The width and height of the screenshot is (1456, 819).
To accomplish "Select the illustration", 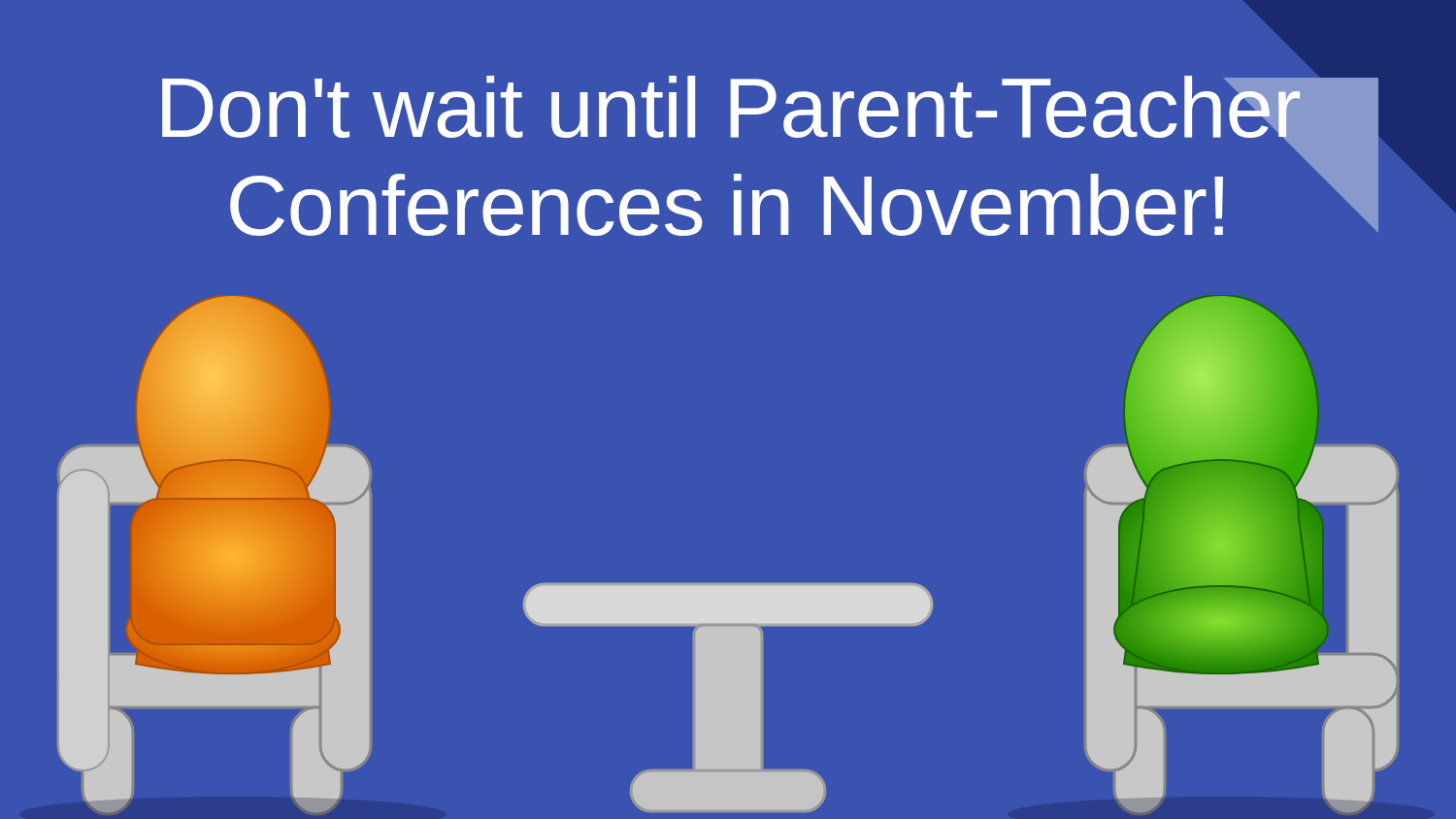I will tap(728, 557).
